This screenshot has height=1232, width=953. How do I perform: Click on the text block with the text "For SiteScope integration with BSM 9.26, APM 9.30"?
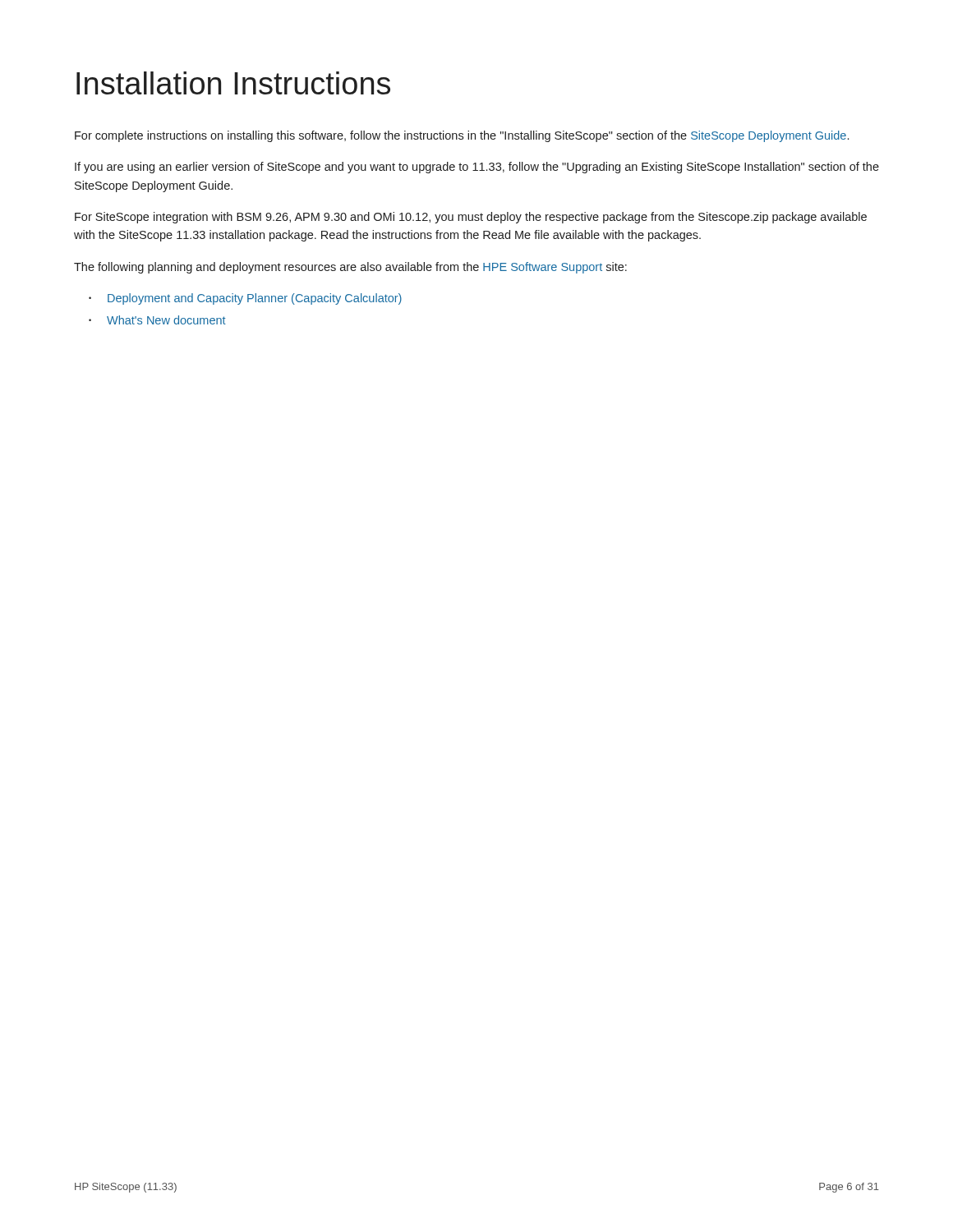471,226
